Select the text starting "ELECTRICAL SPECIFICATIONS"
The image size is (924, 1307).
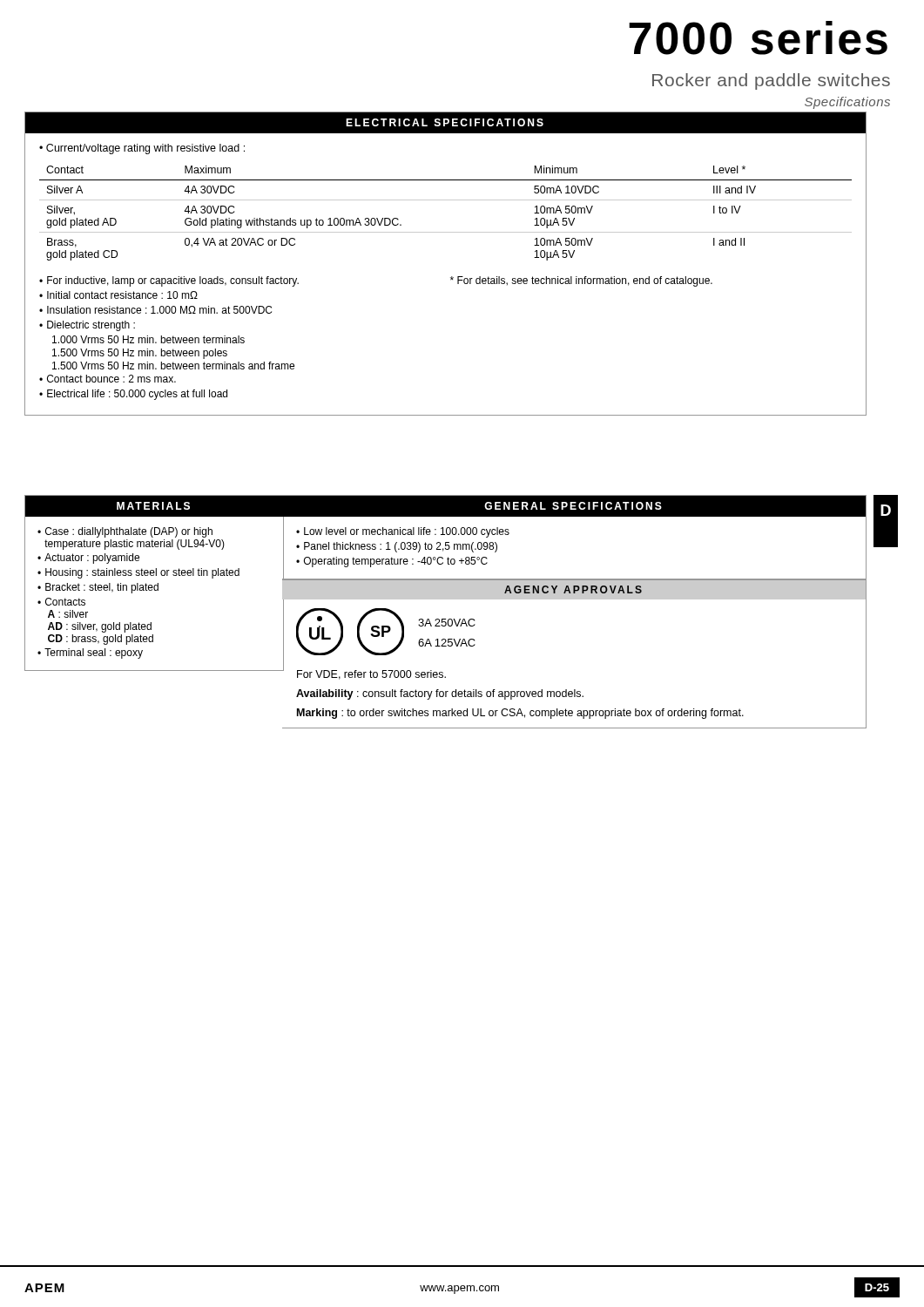[445, 123]
